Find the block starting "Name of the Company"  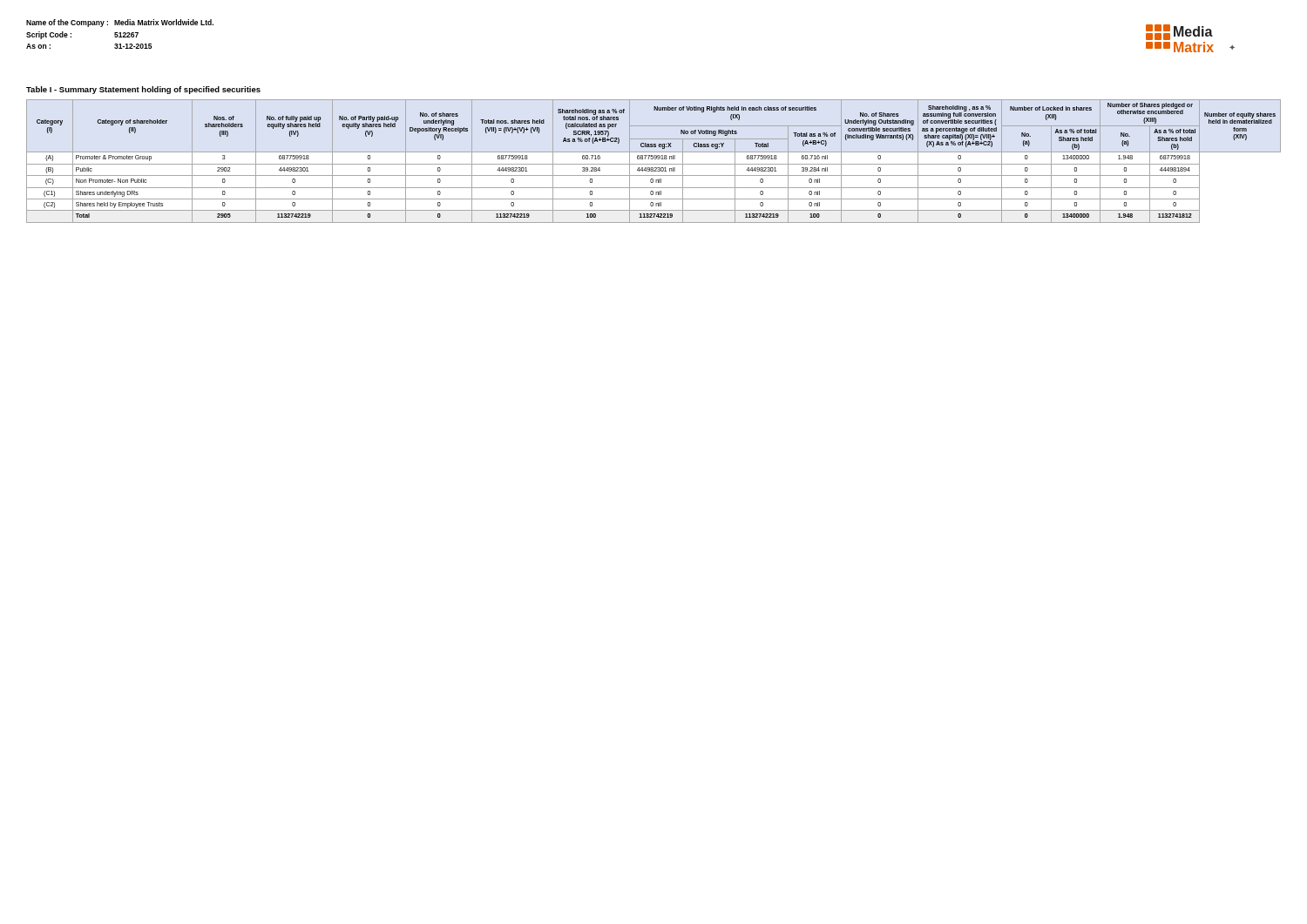(123, 35)
